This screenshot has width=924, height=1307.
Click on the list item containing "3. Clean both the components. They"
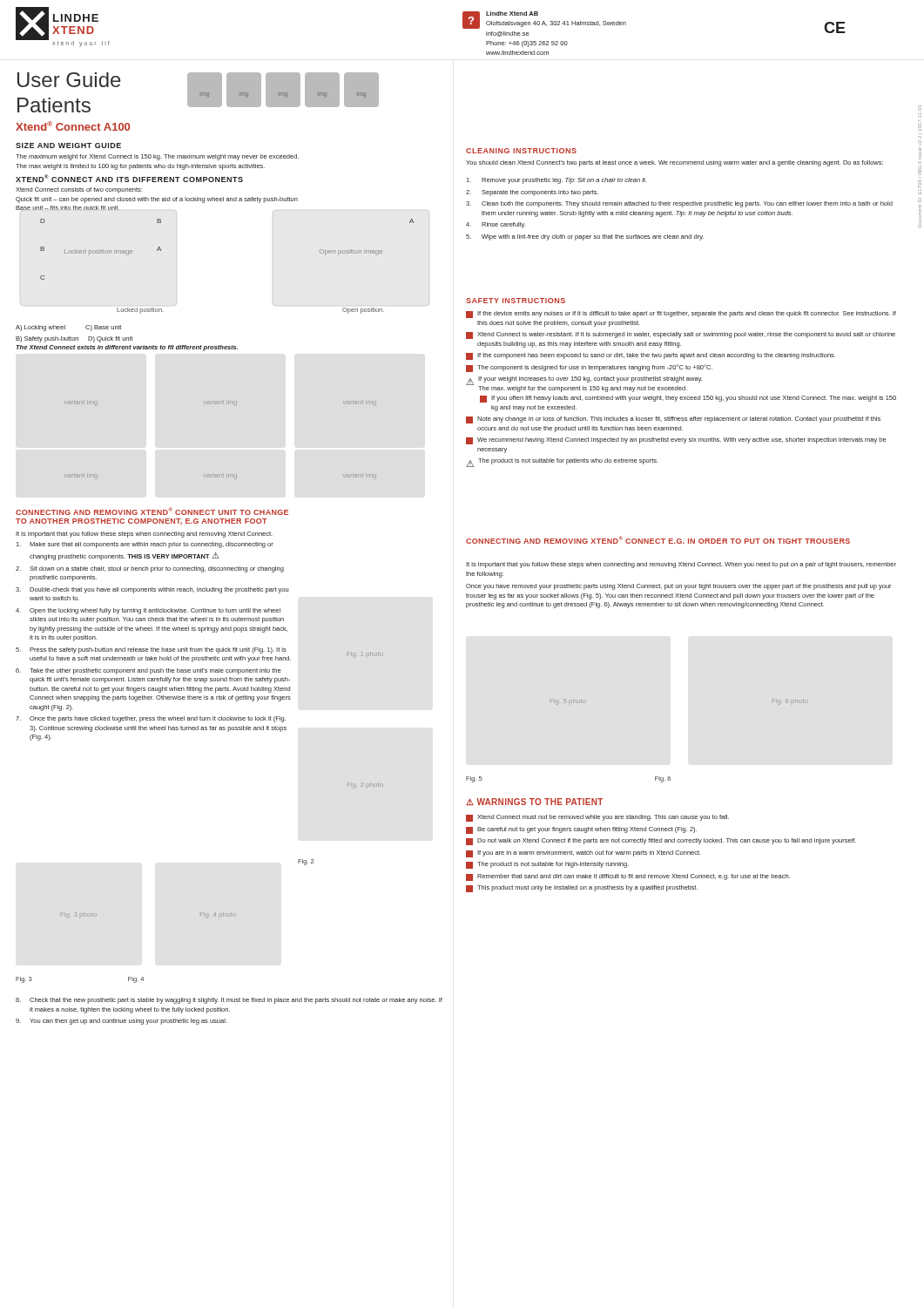click(684, 209)
